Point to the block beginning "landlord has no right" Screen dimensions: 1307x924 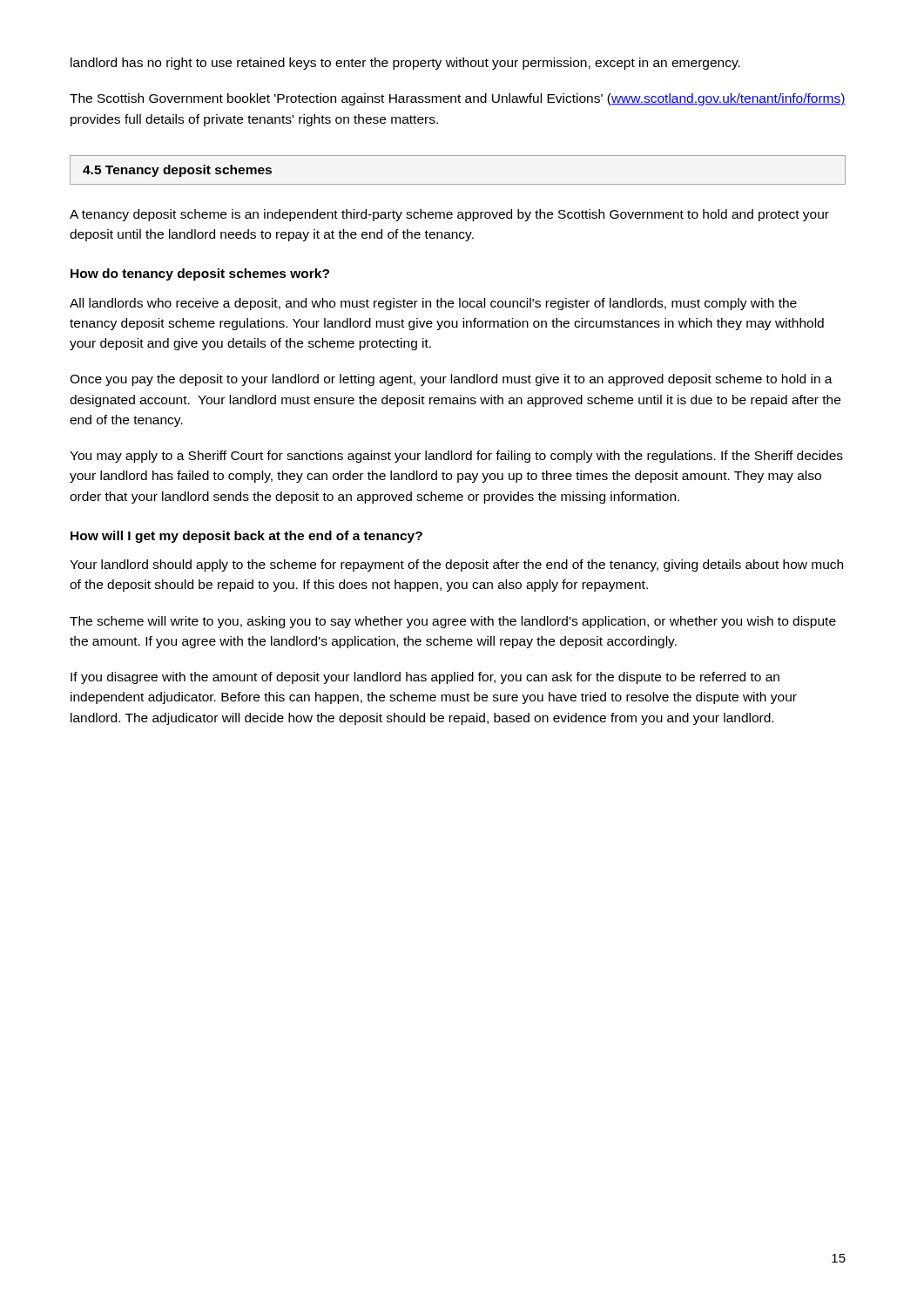(x=405, y=62)
